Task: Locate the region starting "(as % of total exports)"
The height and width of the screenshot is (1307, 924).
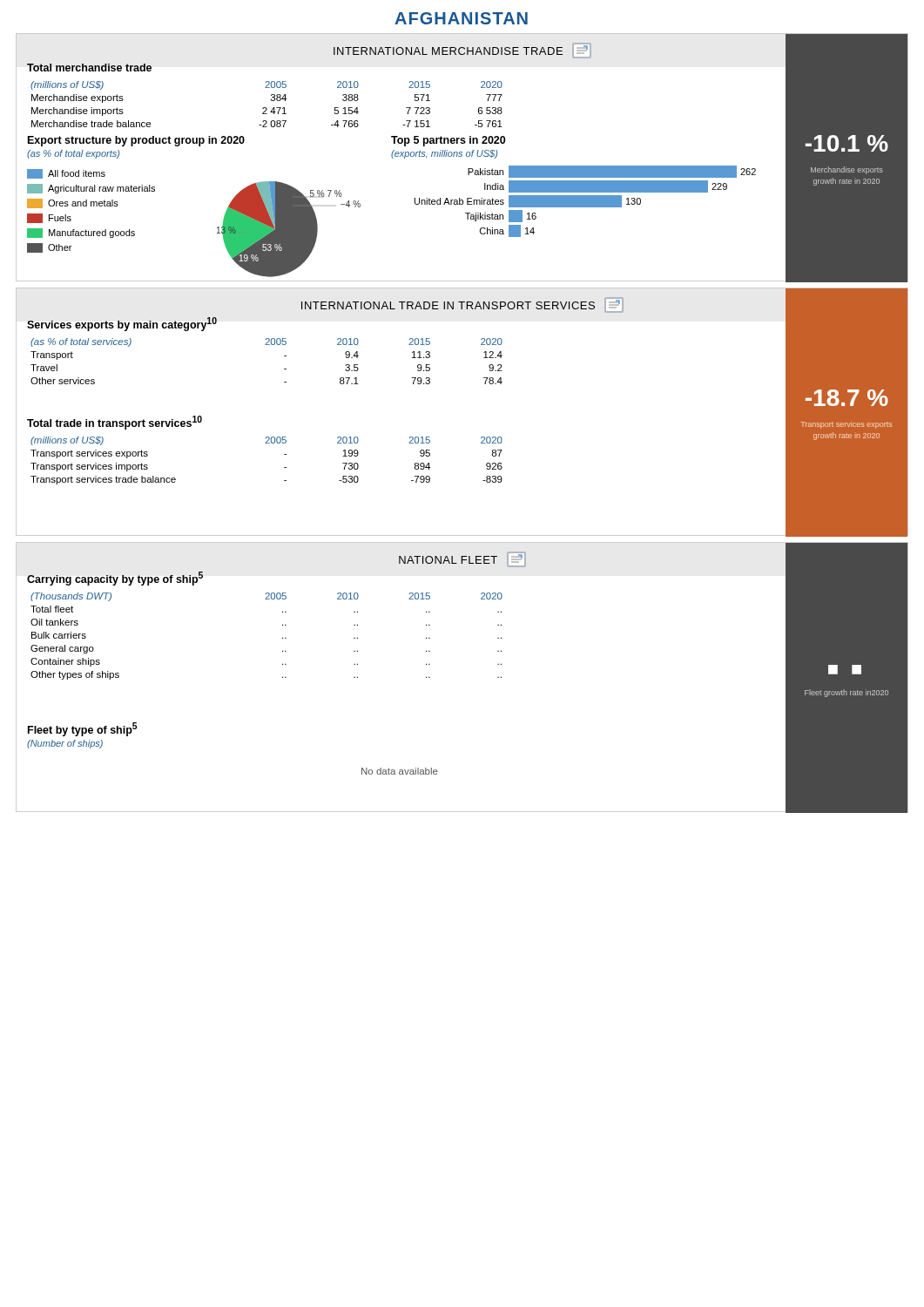Action: (74, 153)
